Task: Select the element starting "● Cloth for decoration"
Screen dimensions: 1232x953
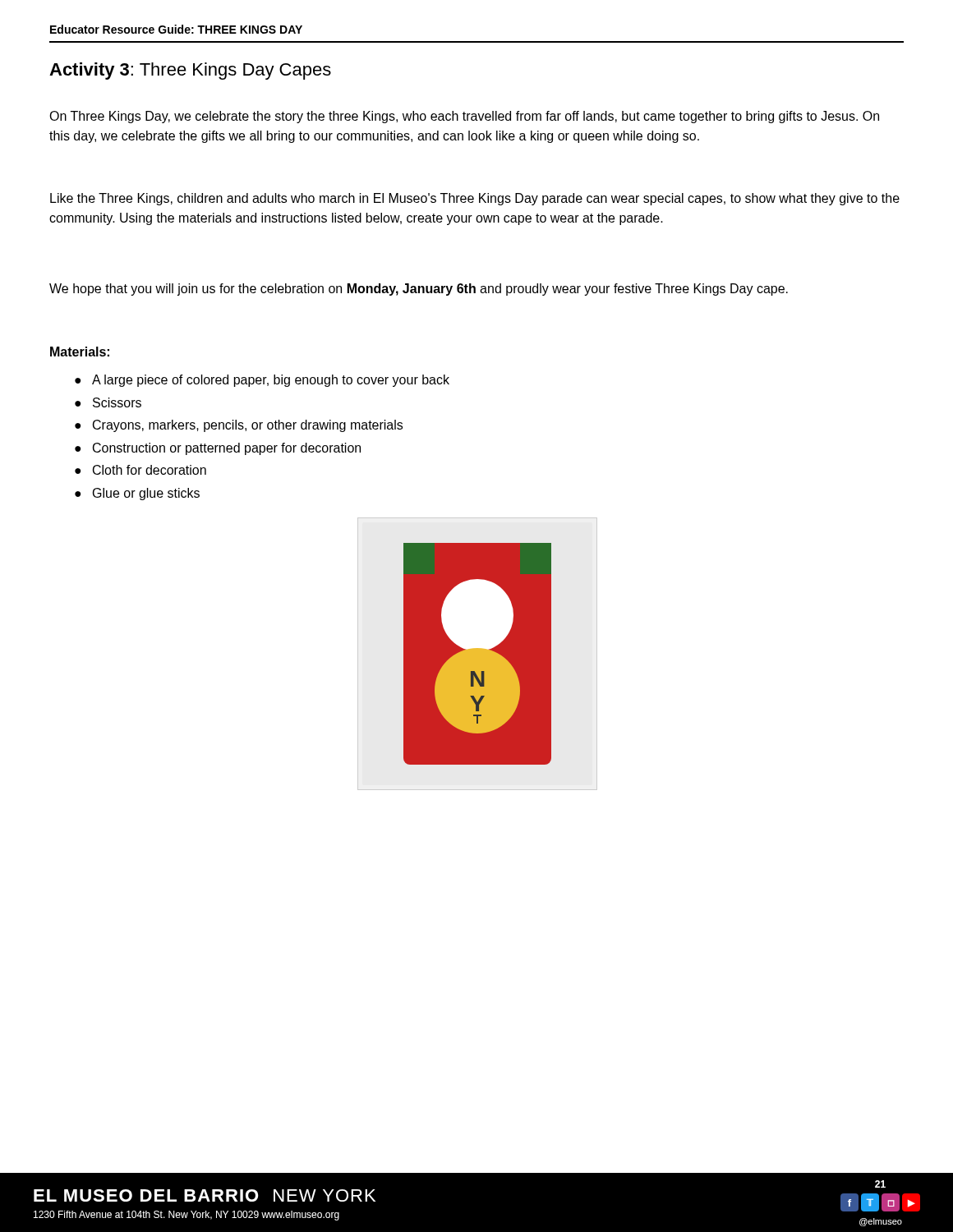Action: [140, 471]
